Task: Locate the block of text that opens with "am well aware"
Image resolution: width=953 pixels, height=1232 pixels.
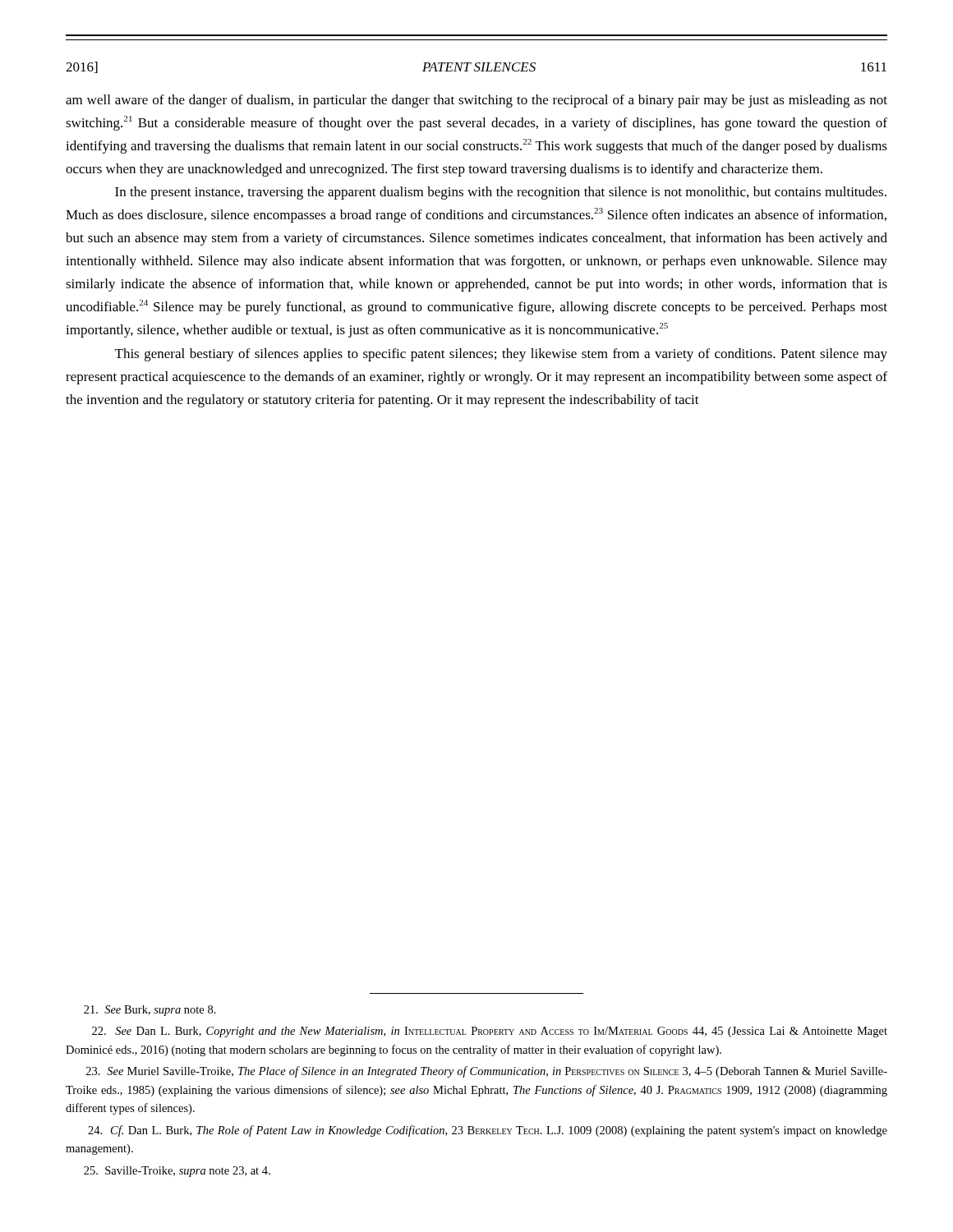Action: pos(476,135)
